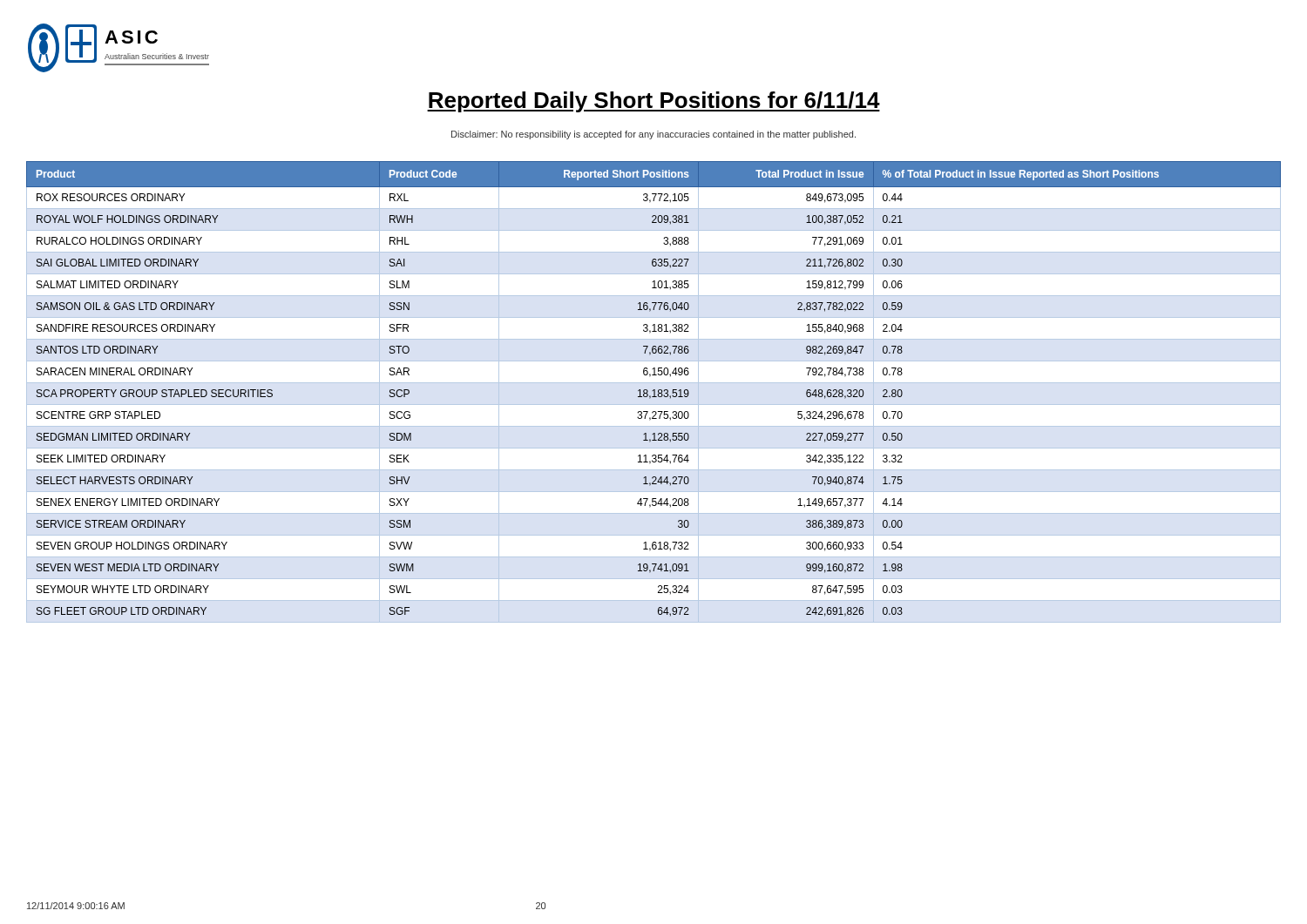Viewport: 1307px width, 924px height.
Task: Click on the table containing "% of Total Product in"
Action: tap(654, 392)
